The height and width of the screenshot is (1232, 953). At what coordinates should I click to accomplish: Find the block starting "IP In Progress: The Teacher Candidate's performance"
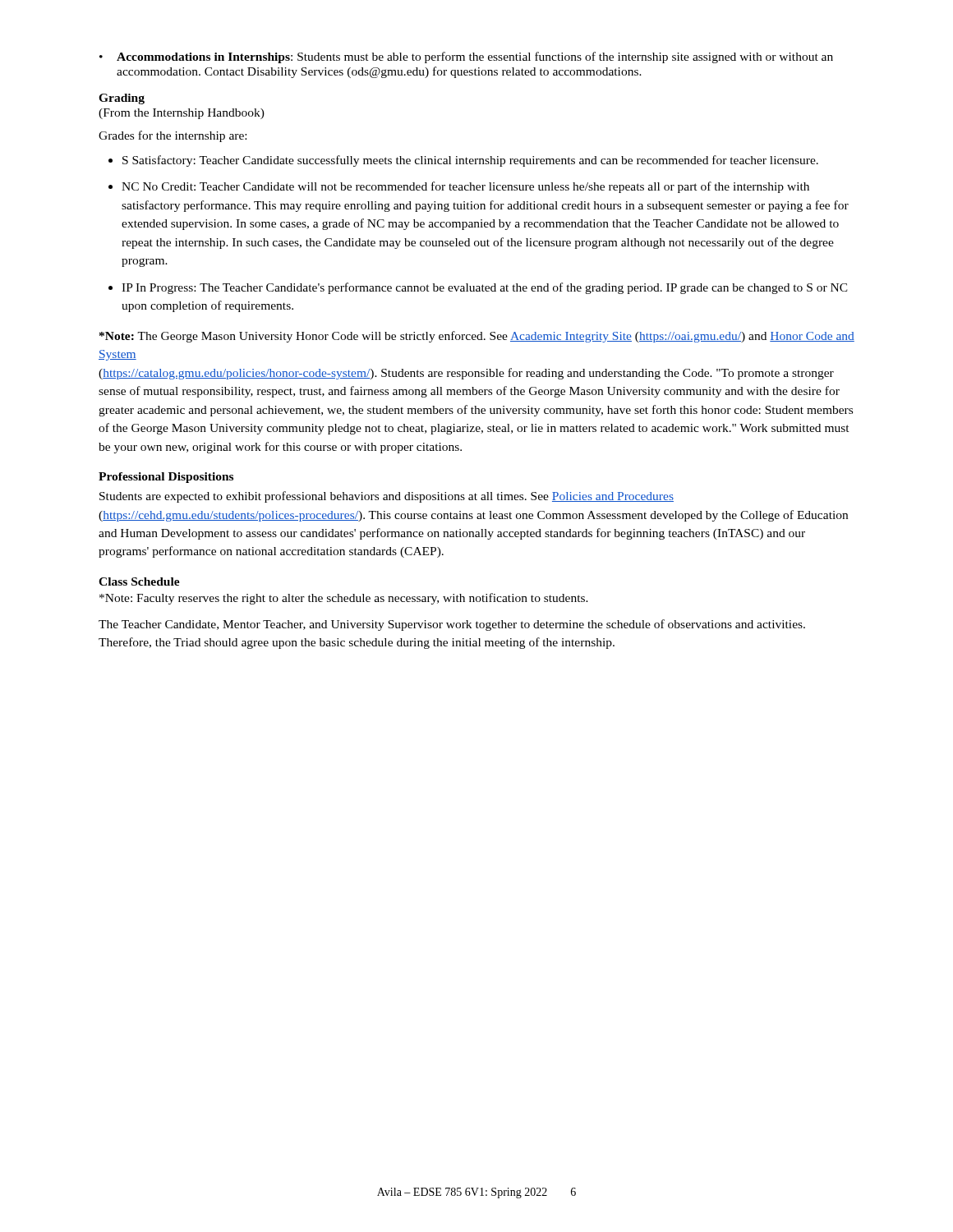(485, 296)
